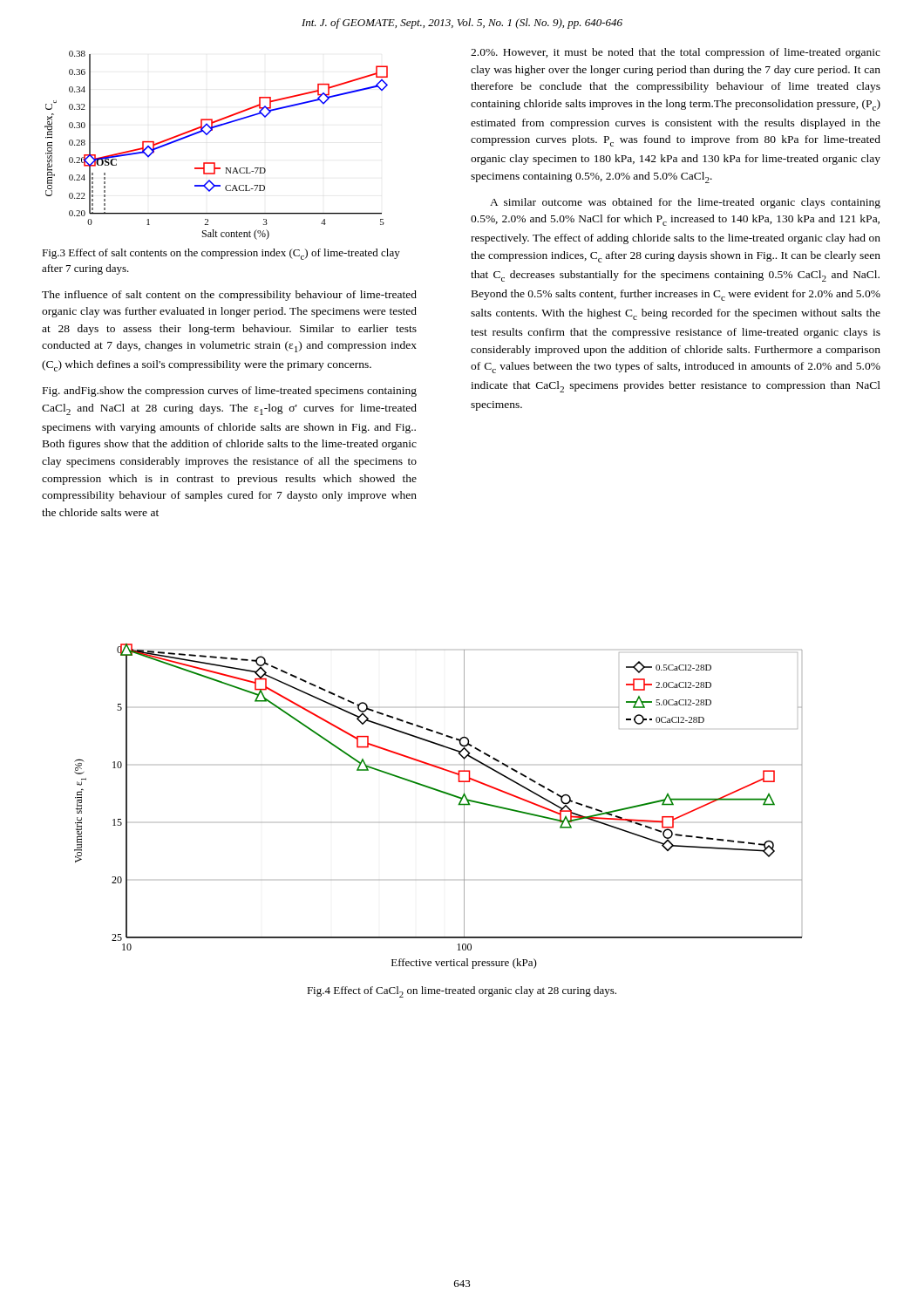Click the passage that begins "0%. However, it must be noted that the"
Viewport: 924px width, 1308px height.
(676, 228)
